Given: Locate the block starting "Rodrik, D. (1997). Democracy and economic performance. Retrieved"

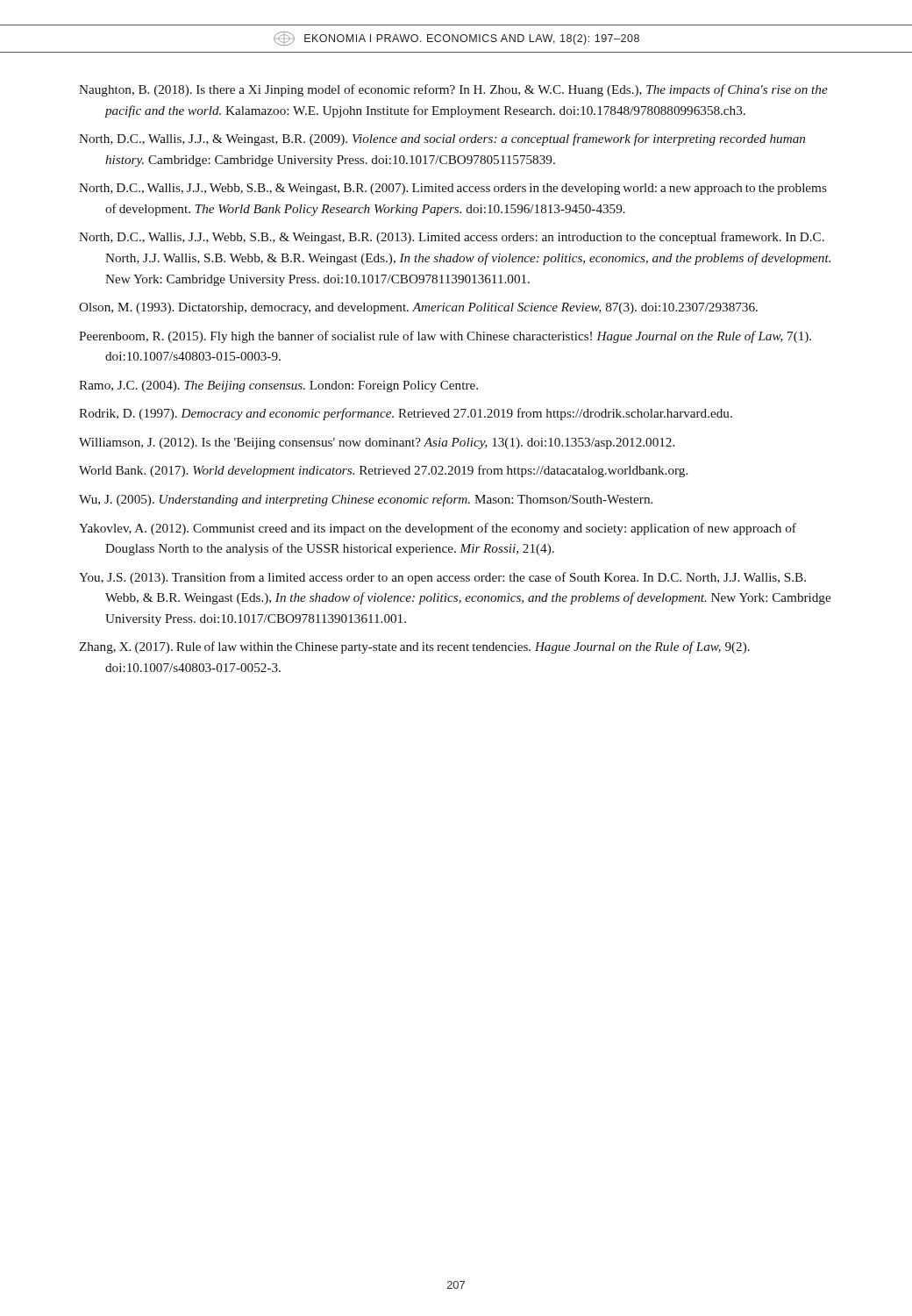Looking at the screenshot, I should (x=406, y=413).
